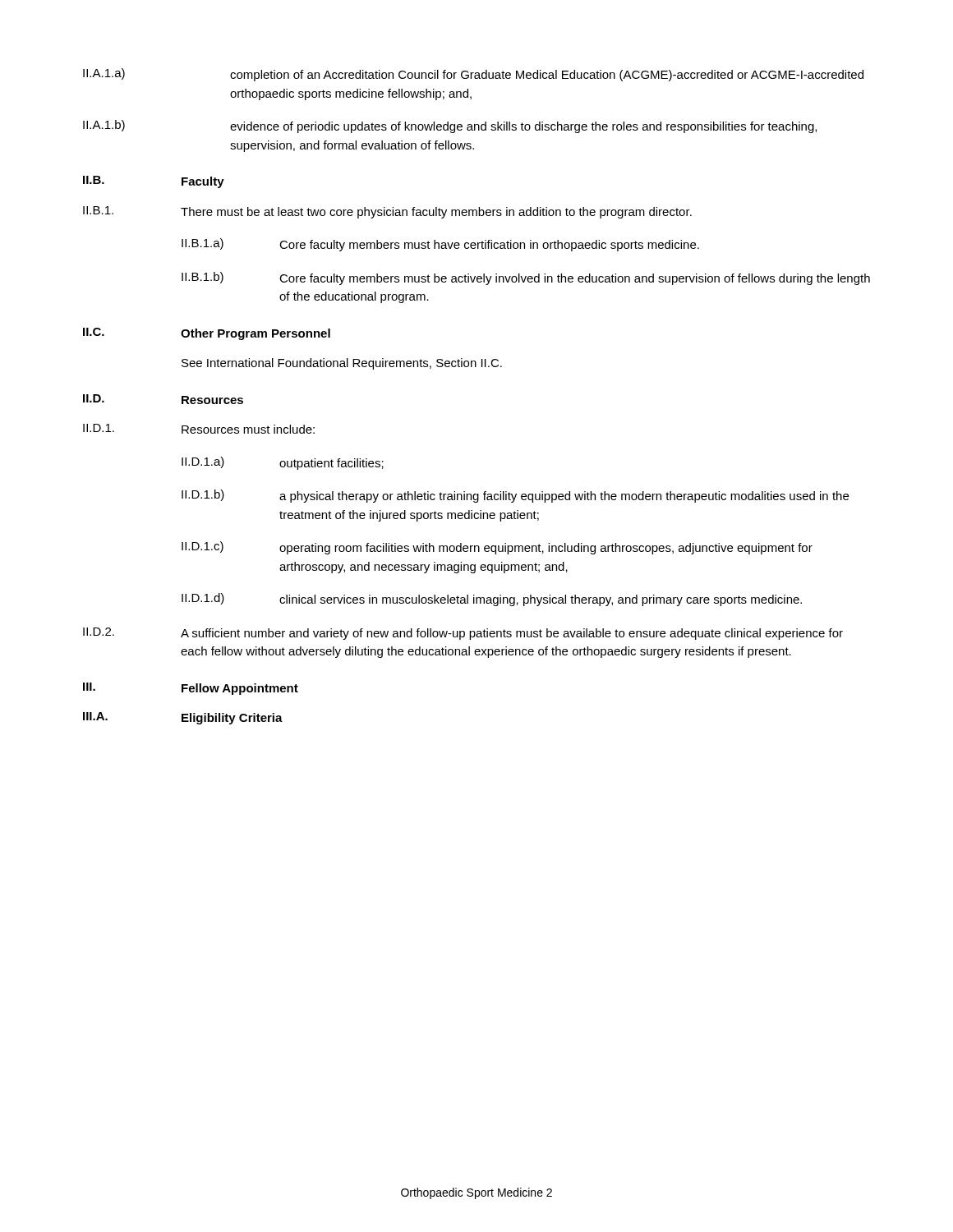Find "II.D. Resources" on this page
This screenshot has width=953, height=1232.
(x=98, y=400)
